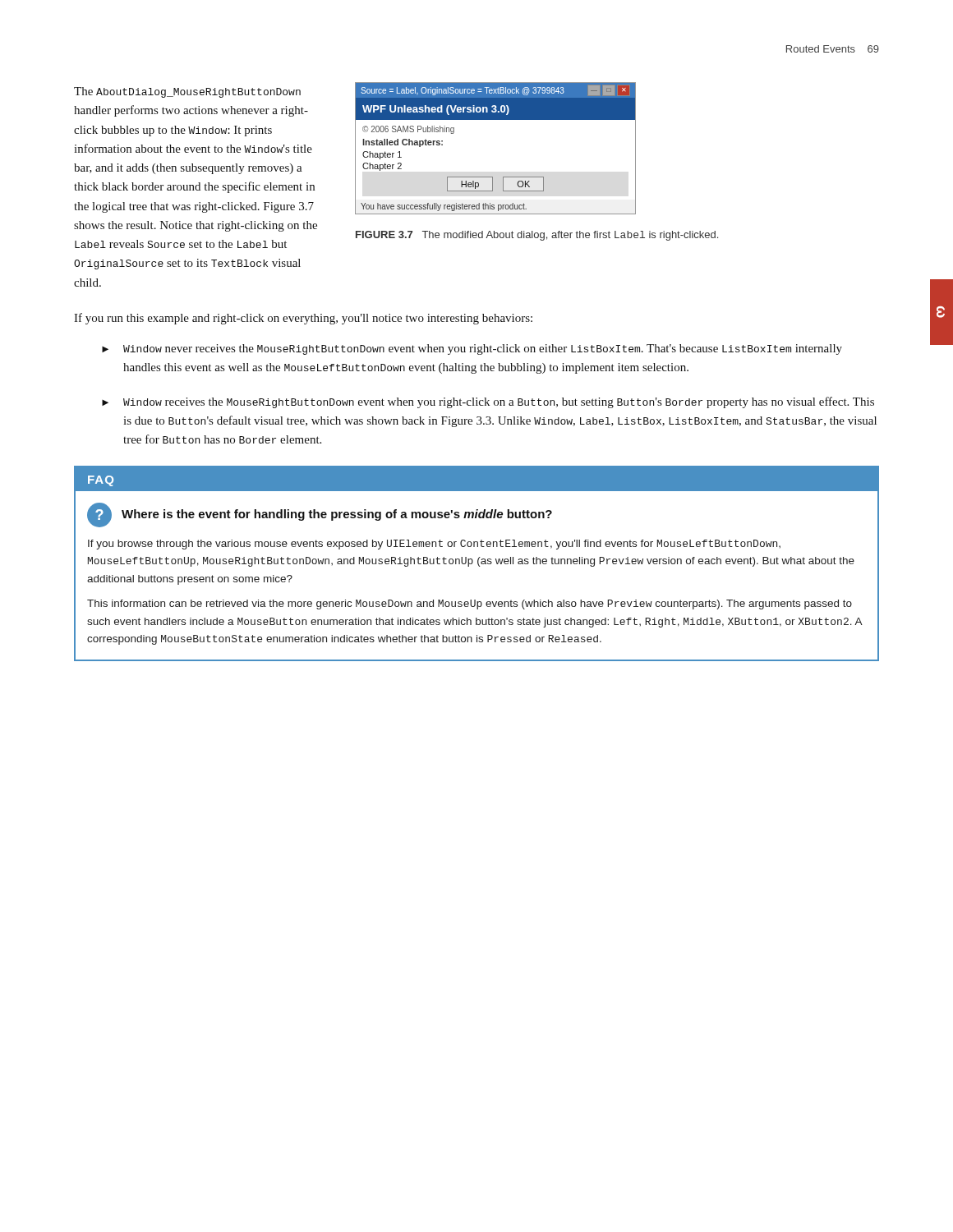This screenshot has width=953, height=1232.
Task: Select the text starting "The AboutDialog_MouseRightButtonDown handler performs two actions whenever"
Action: (196, 187)
